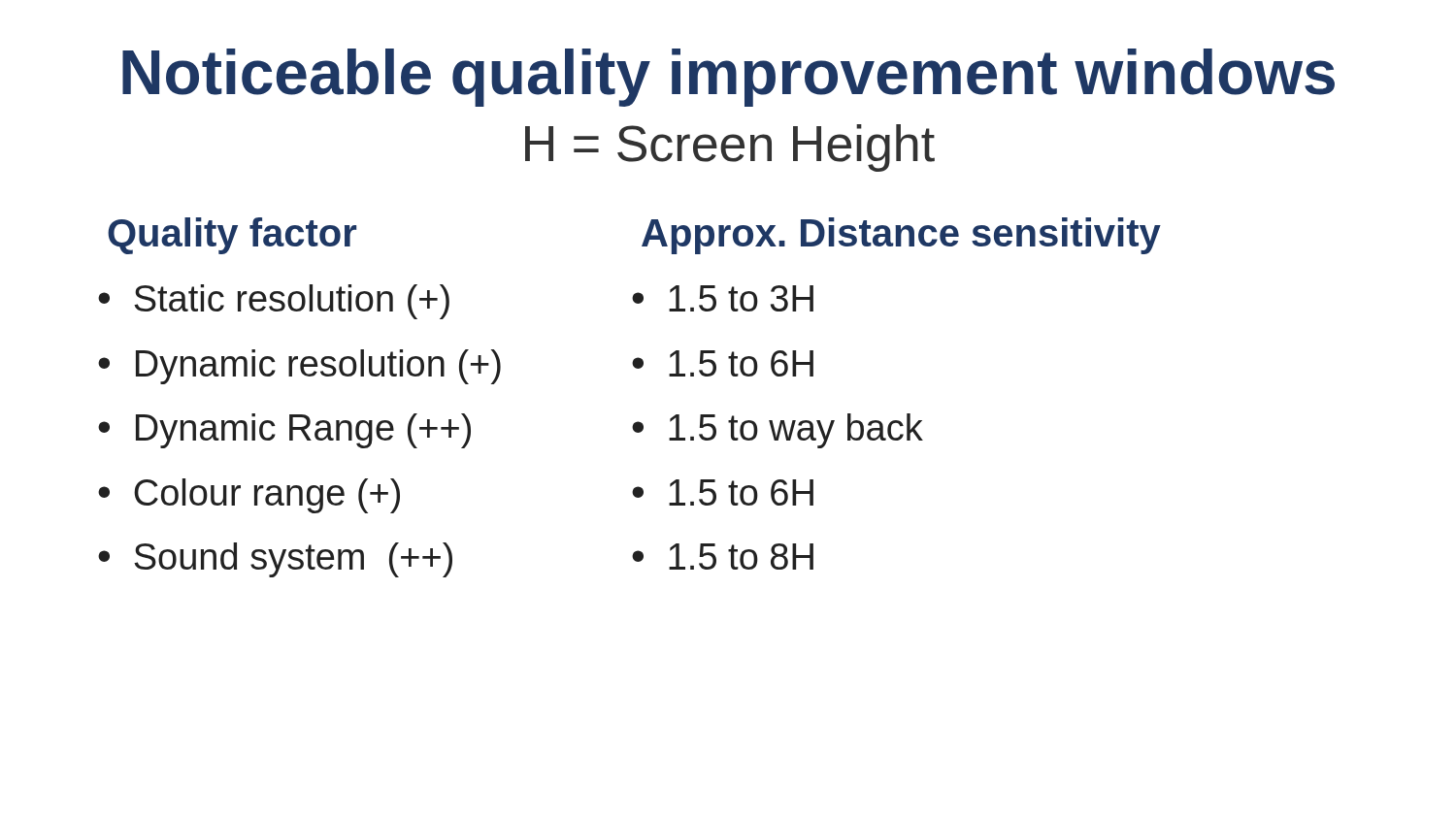Click on the list item containing "5 to way back"
This screenshot has width=1456, height=819.
click(795, 428)
